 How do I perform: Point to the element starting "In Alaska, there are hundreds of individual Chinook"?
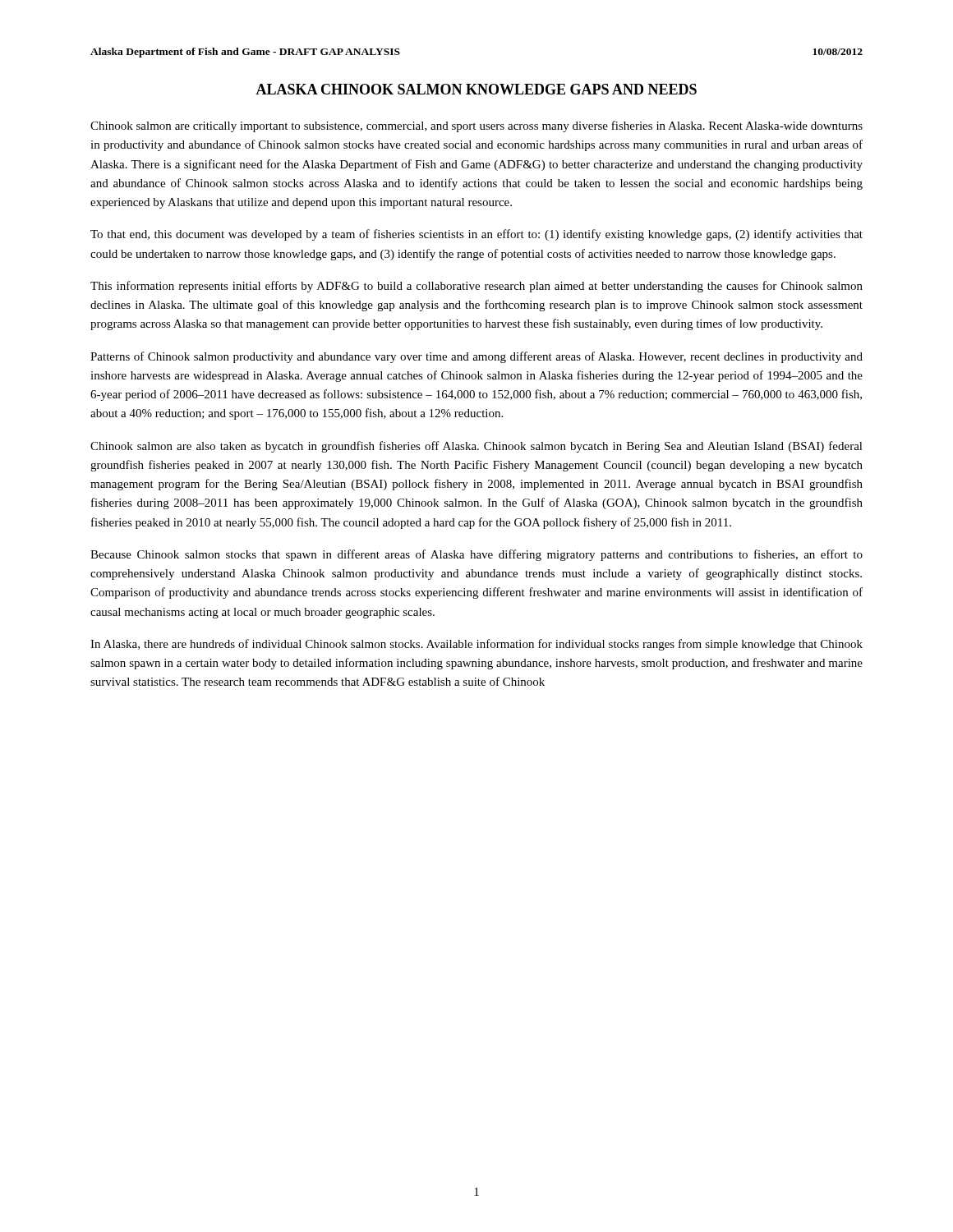click(x=476, y=663)
